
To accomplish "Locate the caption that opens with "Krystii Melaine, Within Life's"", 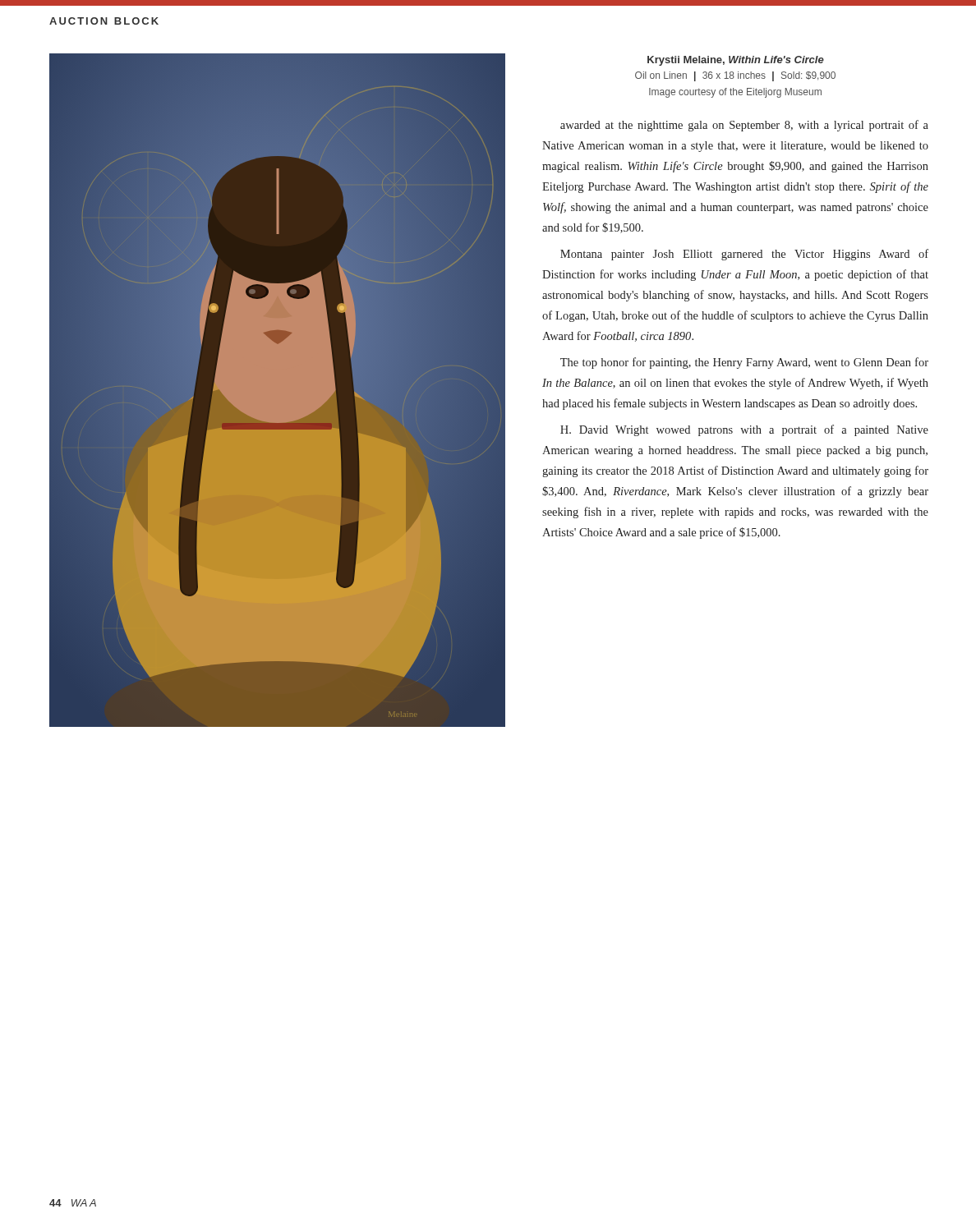I will [735, 77].
